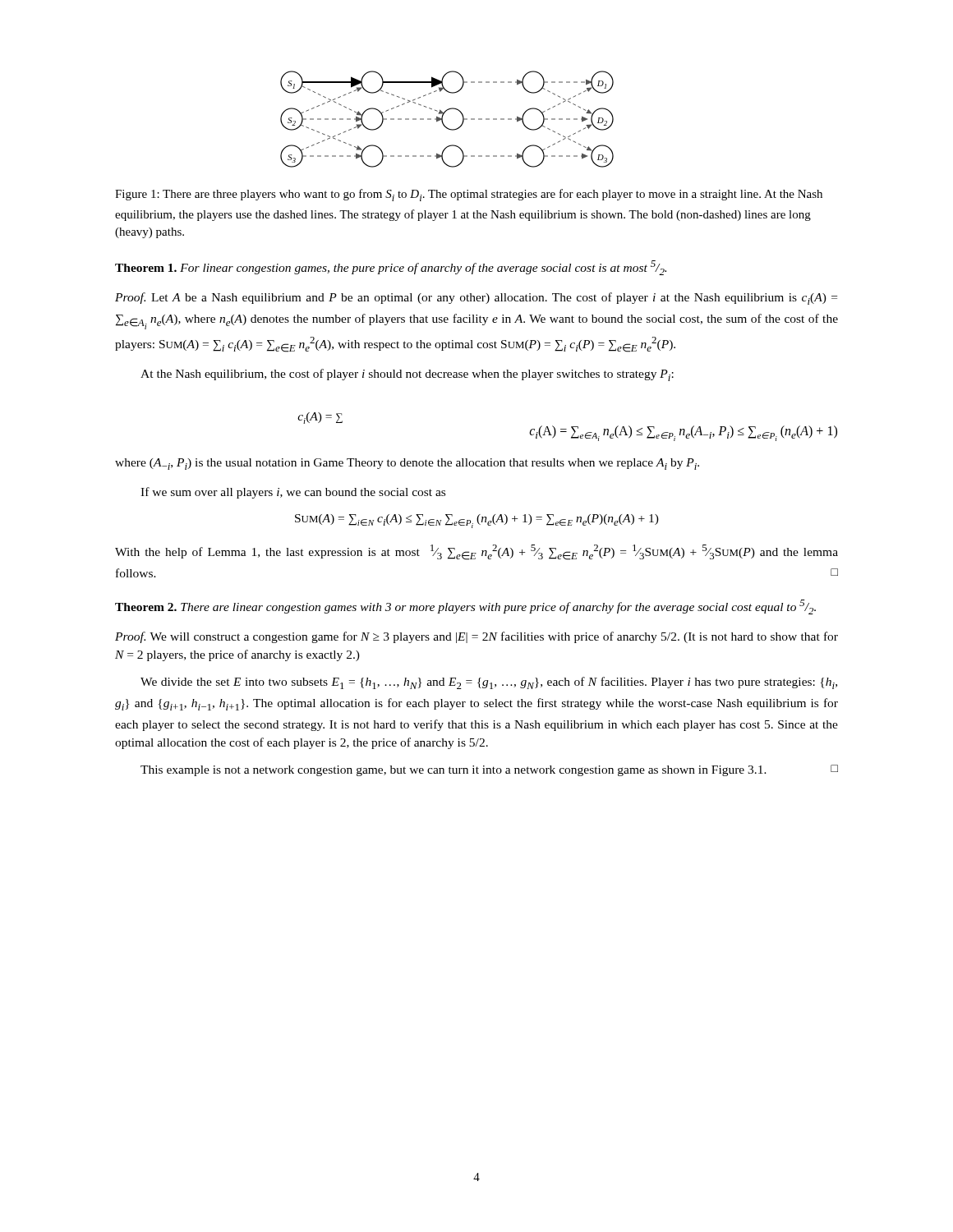
Task: Point to the text block starting "Theorem 2. There are linear congestion games"
Action: (476, 607)
